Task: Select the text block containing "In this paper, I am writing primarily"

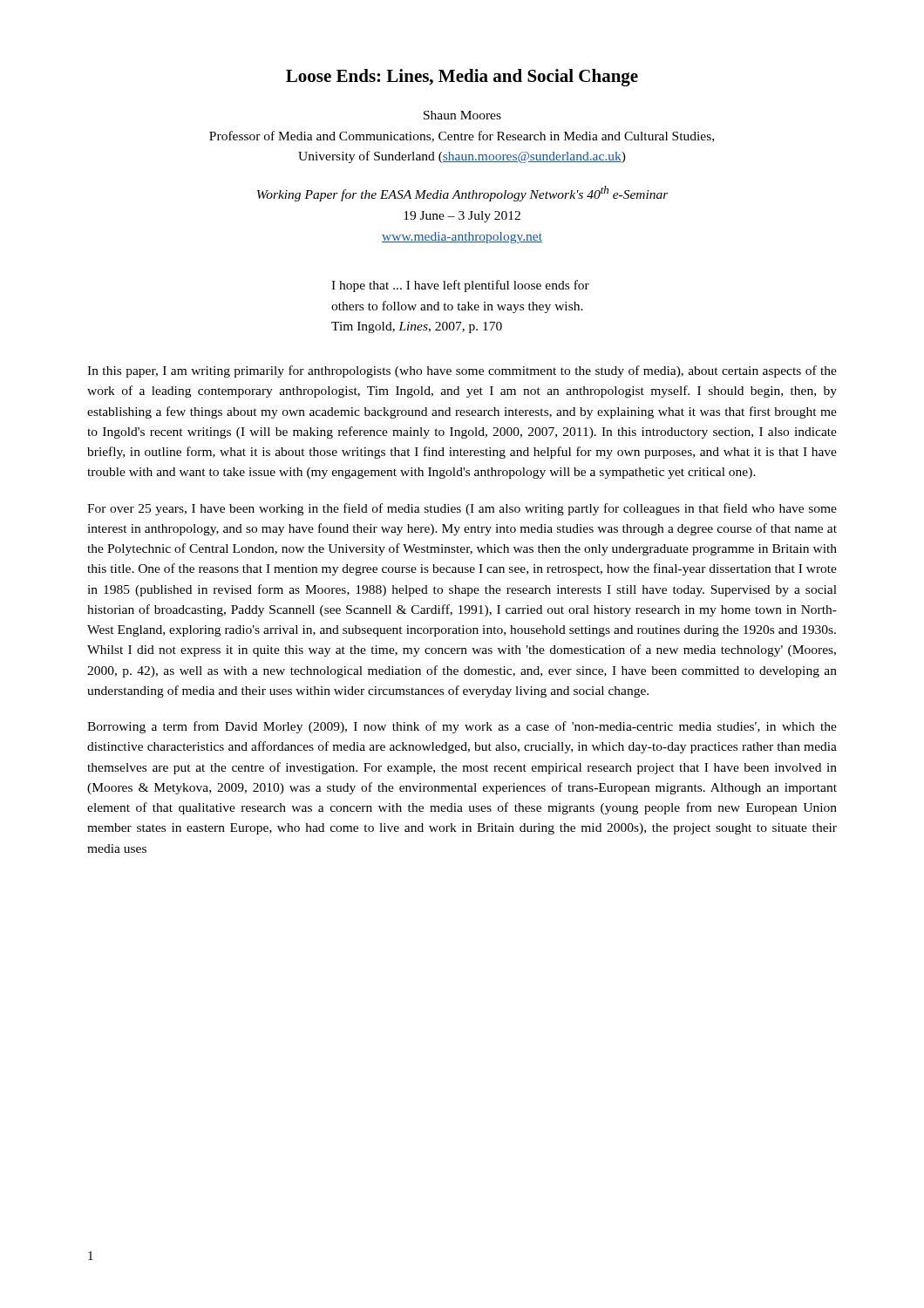Action: [x=462, y=421]
